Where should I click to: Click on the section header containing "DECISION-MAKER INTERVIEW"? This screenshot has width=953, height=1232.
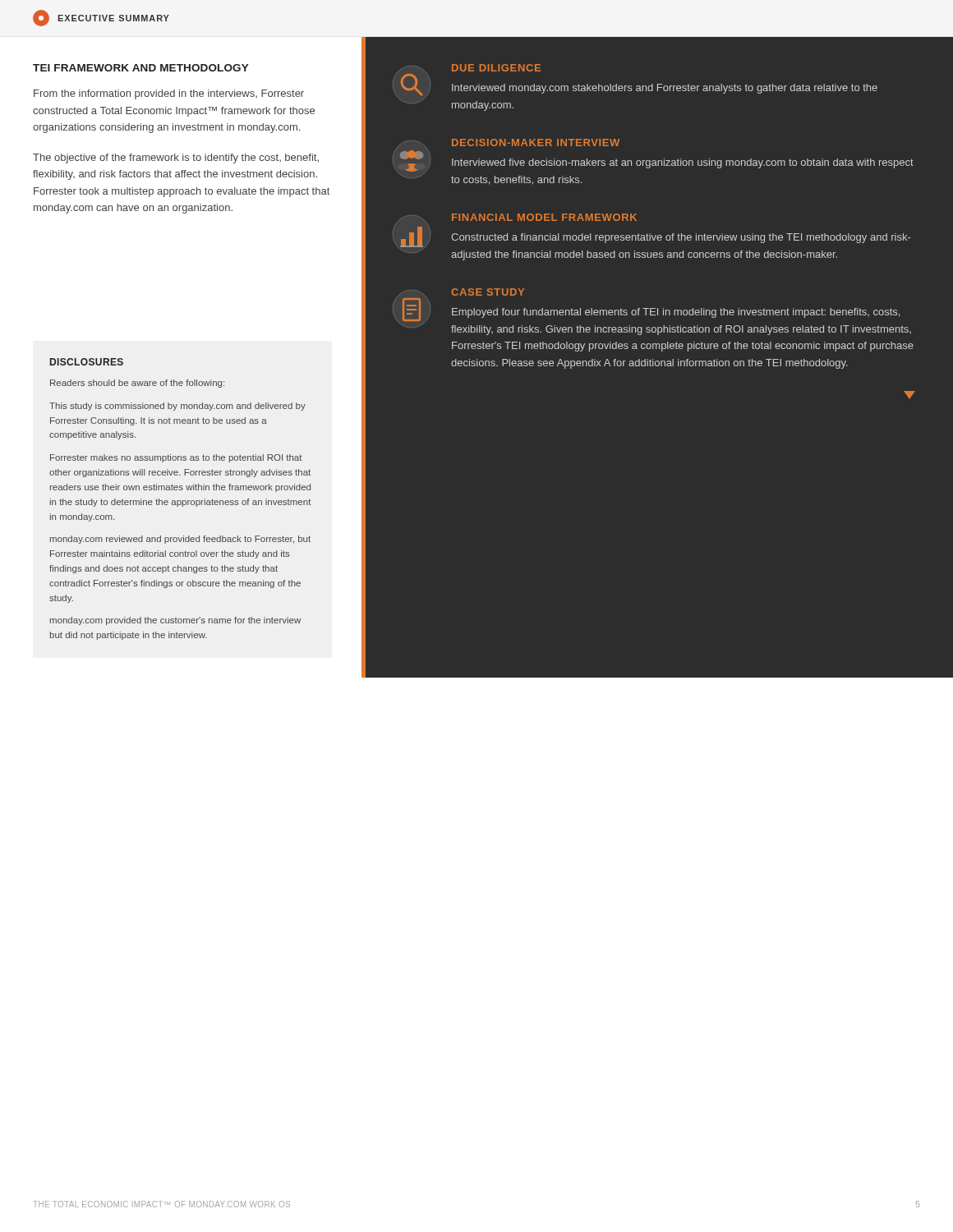536,143
